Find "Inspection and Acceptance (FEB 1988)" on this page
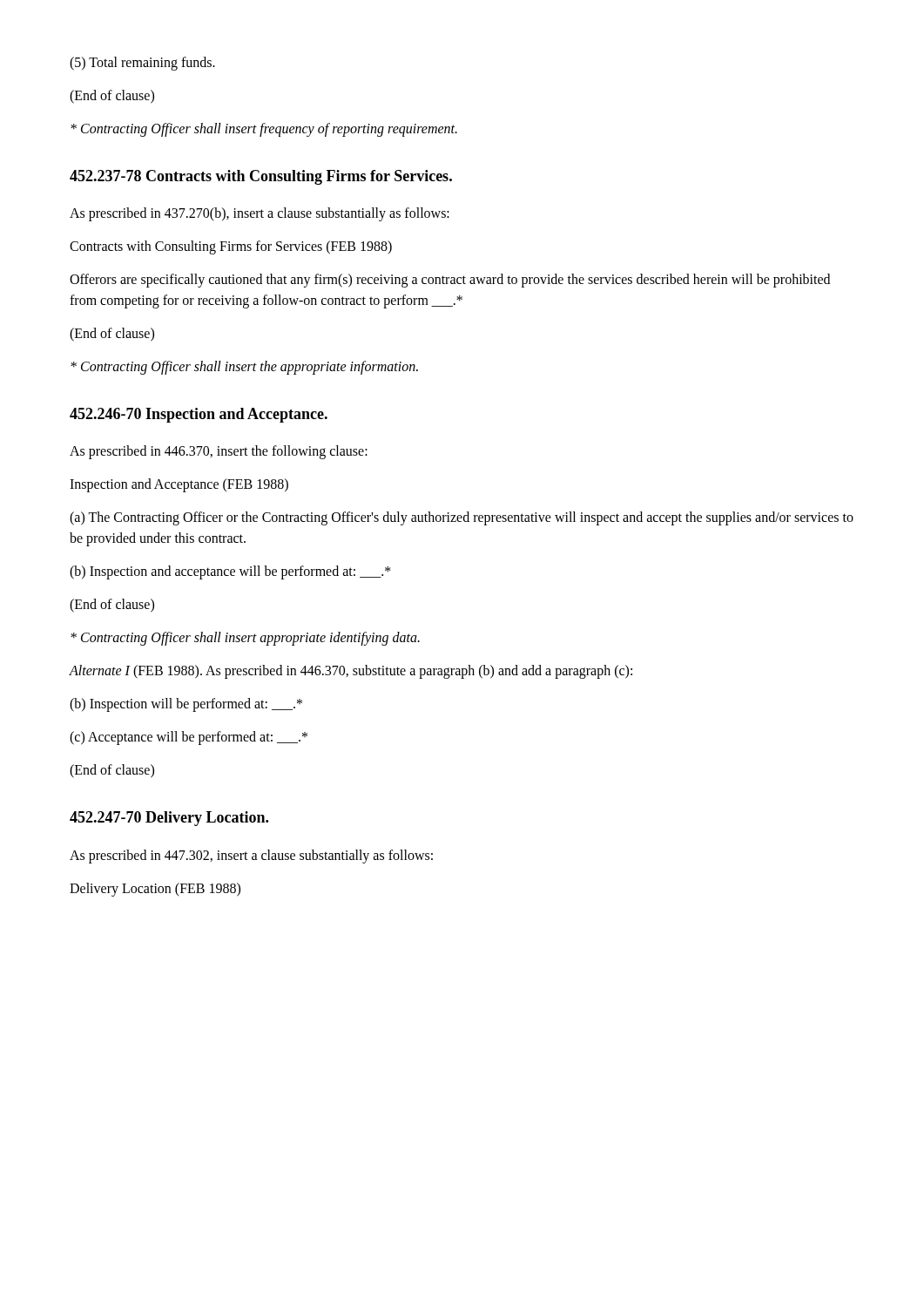The image size is (924, 1307). coord(179,484)
